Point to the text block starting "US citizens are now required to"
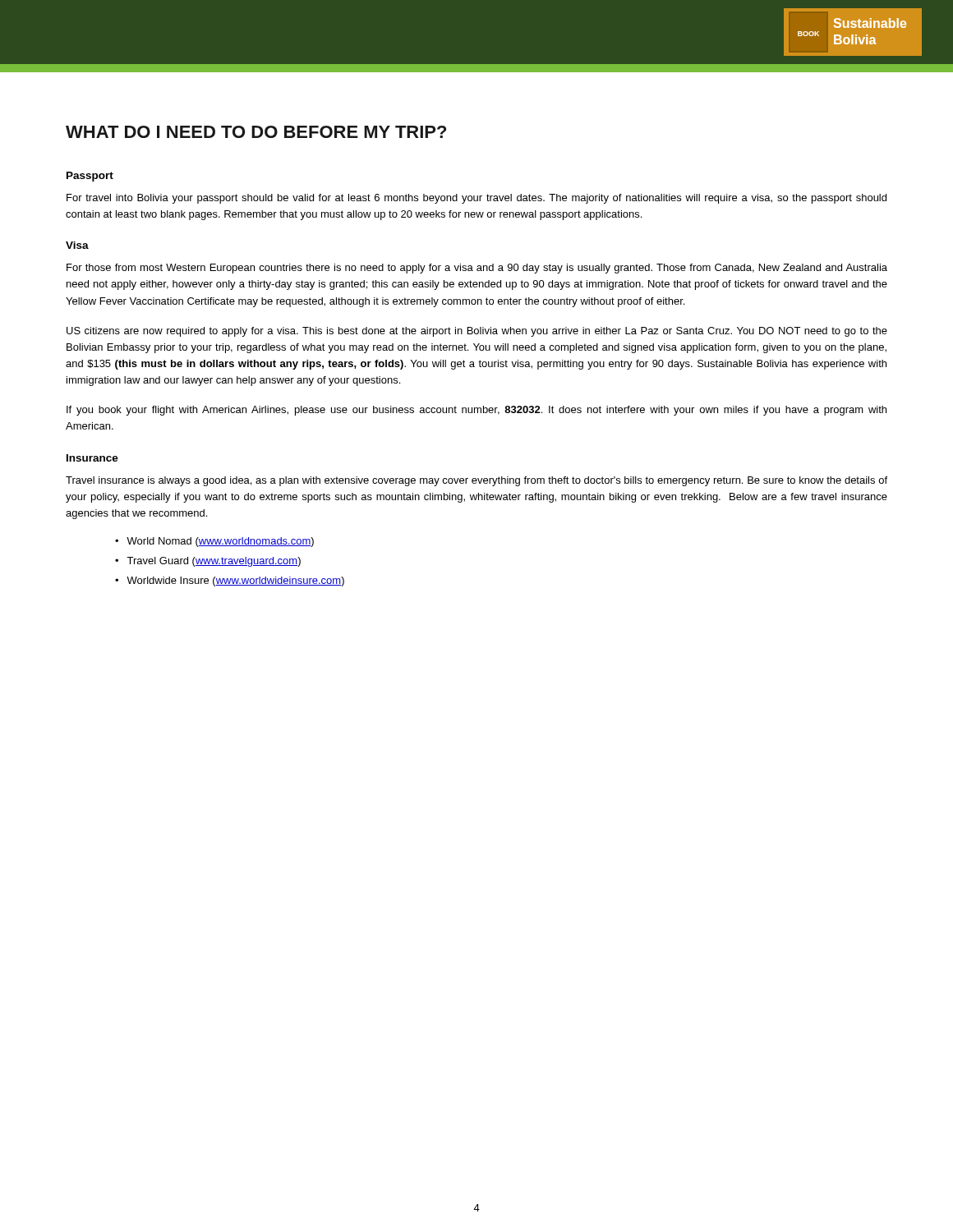The image size is (953, 1232). tap(476, 355)
